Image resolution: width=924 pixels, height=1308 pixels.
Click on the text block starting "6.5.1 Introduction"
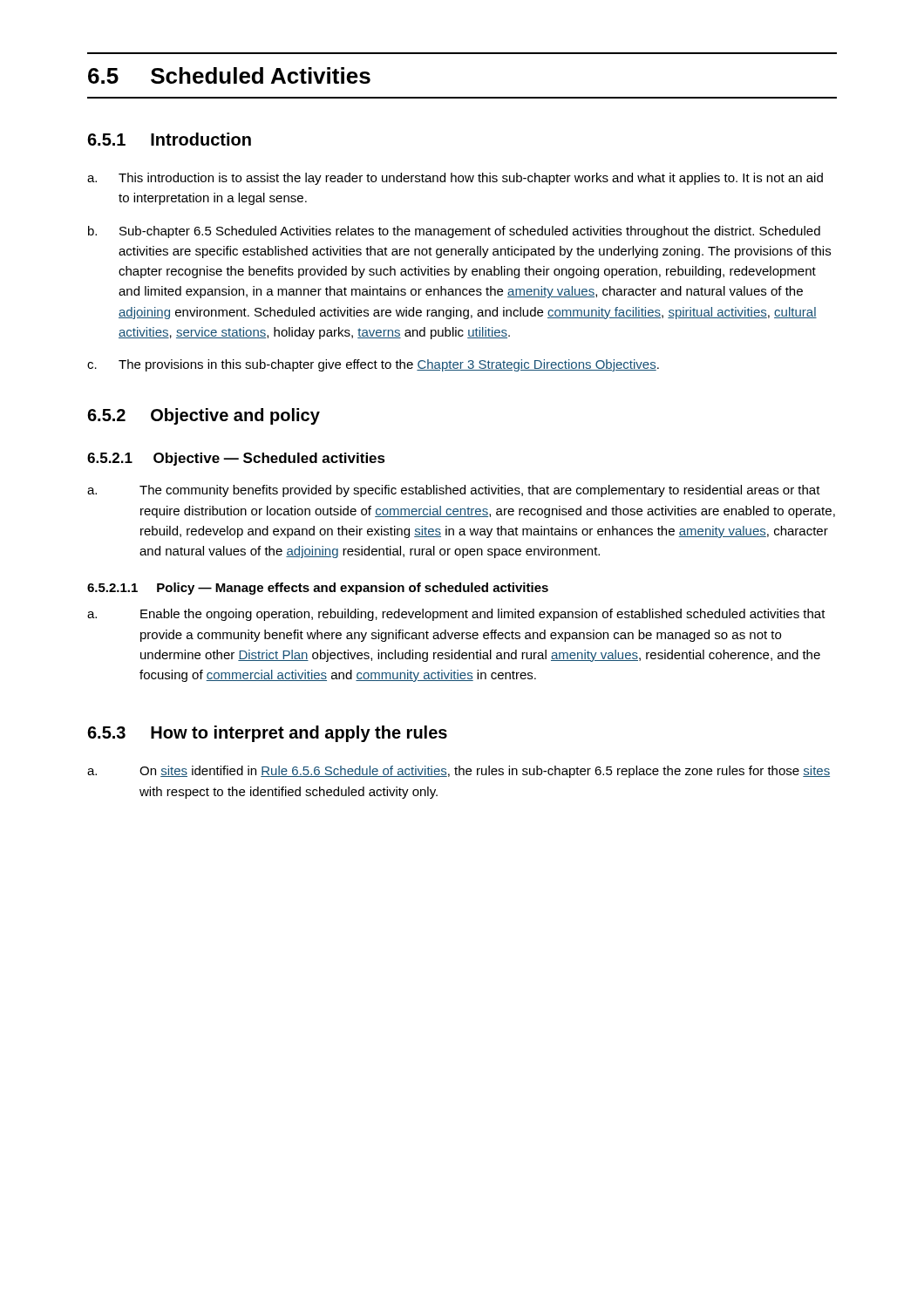point(169,139)
